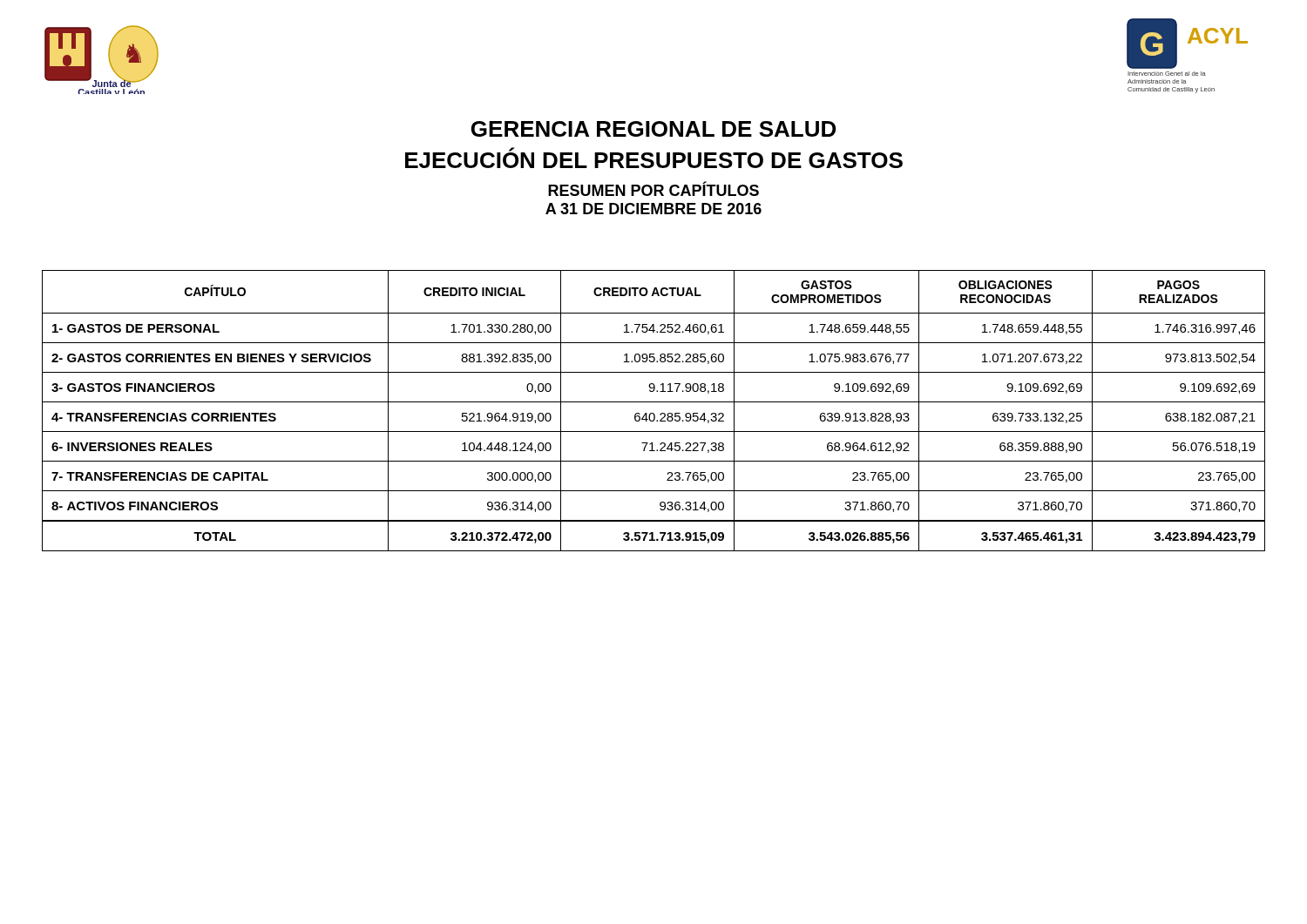Locate the title that opens with "GERENCIA REGIONAL DE SALUD EJECUCIÓN DEL PRESUPUESTO DE"
The image size is (1307, 924).
tap(654, 166)
